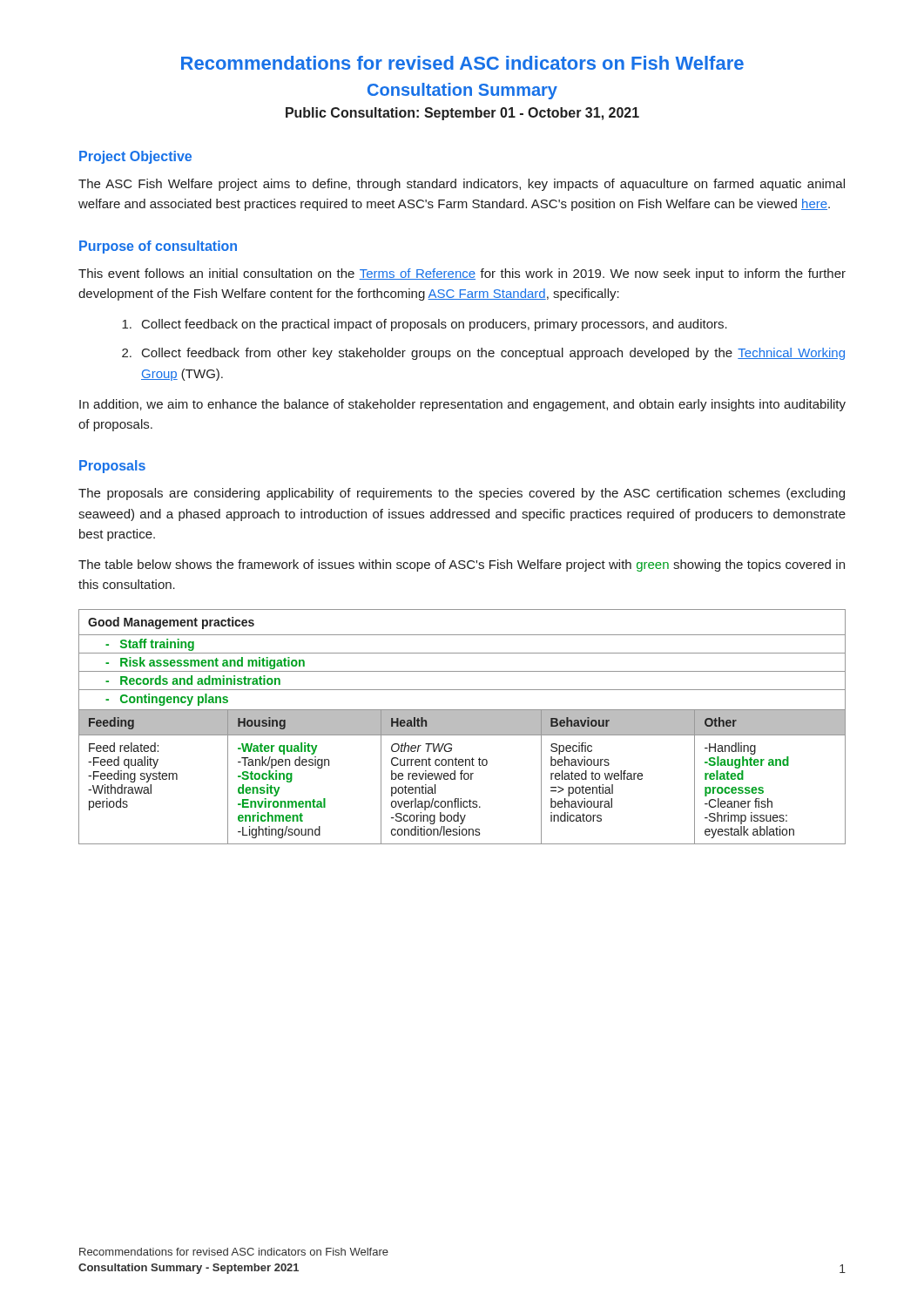
Task: Select the table that reads "- Contingency plans"
Action: 462,726
